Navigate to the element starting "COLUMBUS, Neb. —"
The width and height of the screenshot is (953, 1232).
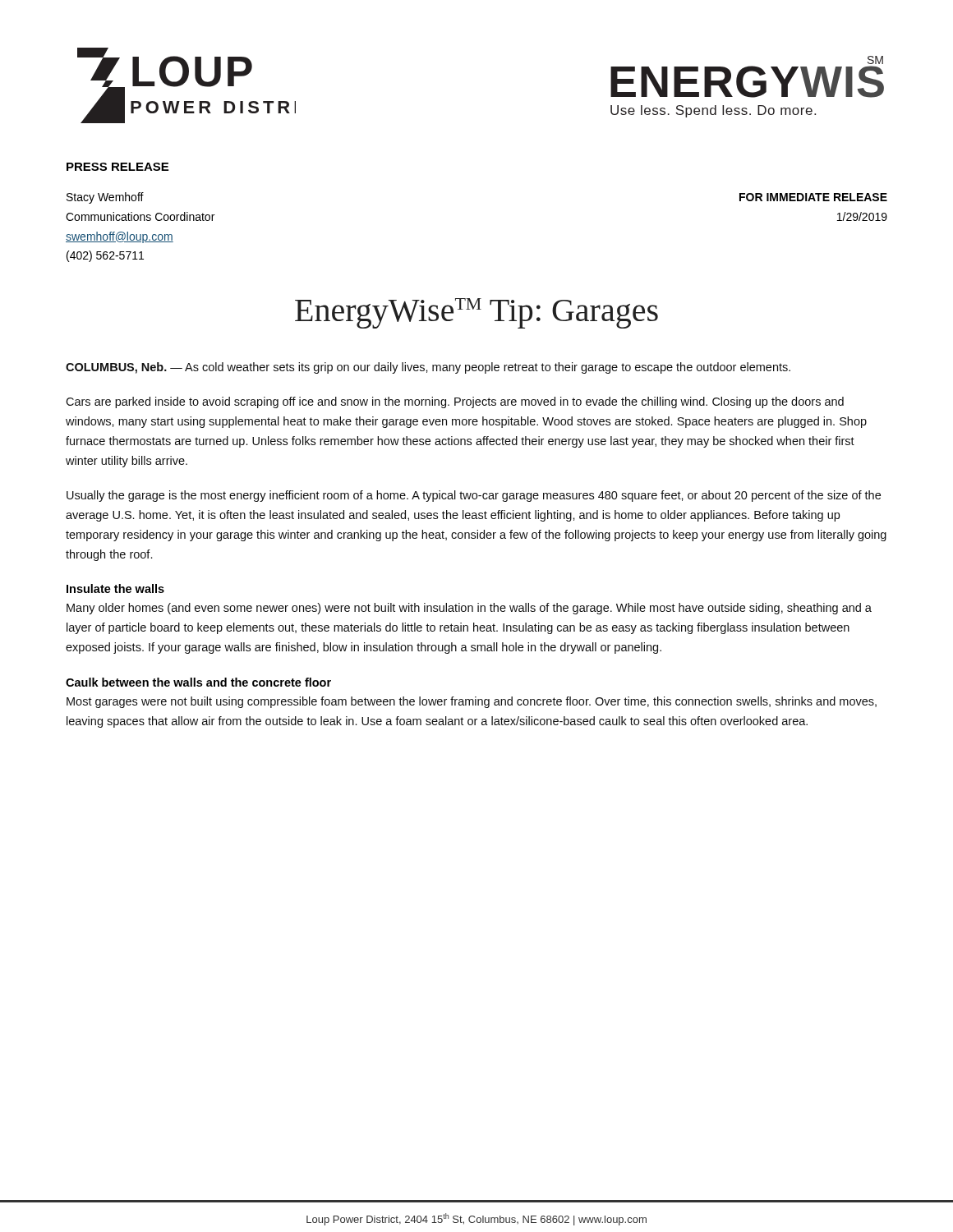click(429, 367)
